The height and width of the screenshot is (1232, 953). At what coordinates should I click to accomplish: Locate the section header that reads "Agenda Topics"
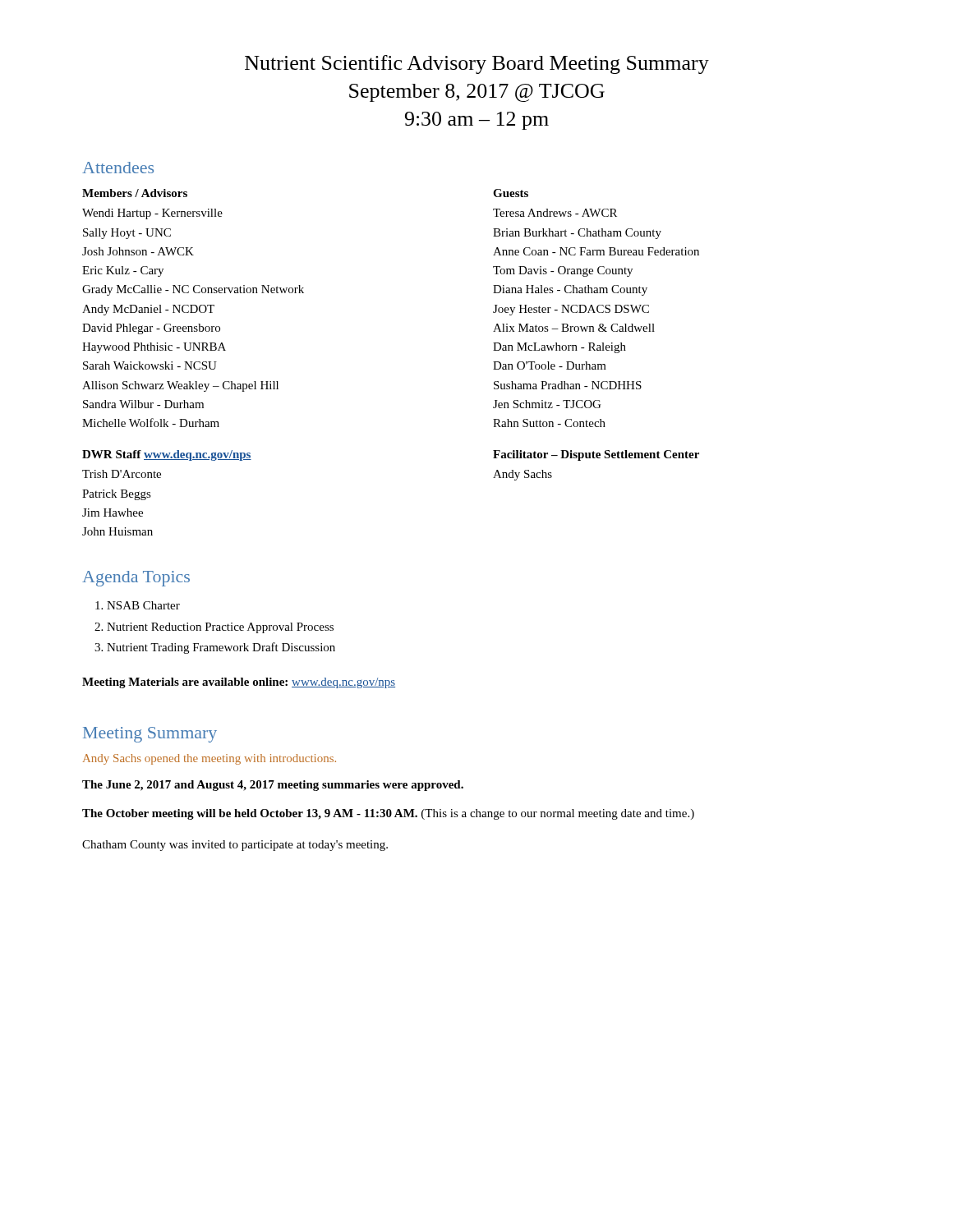pos(136,579)
